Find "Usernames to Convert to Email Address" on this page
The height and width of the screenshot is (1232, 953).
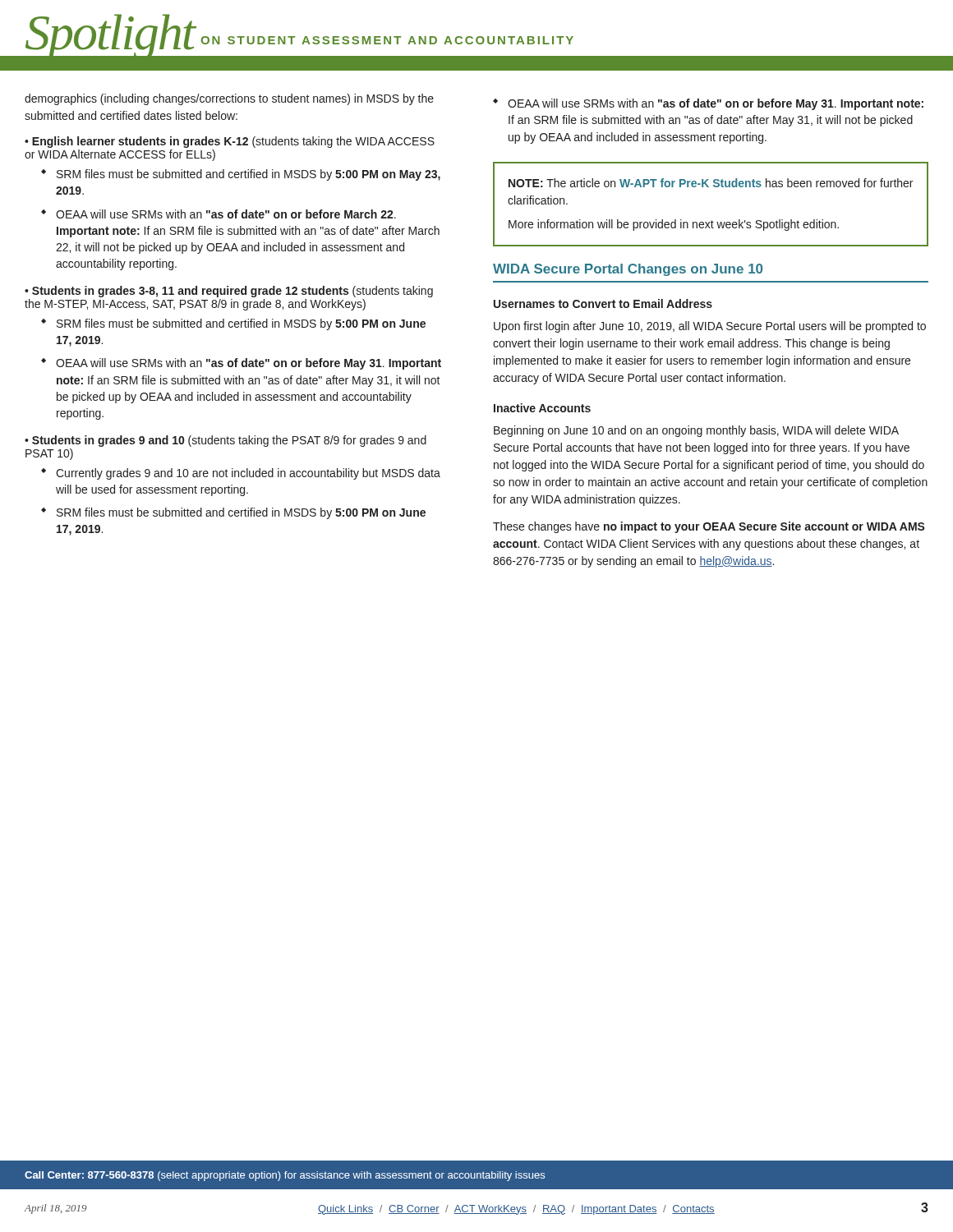(711, 304)
